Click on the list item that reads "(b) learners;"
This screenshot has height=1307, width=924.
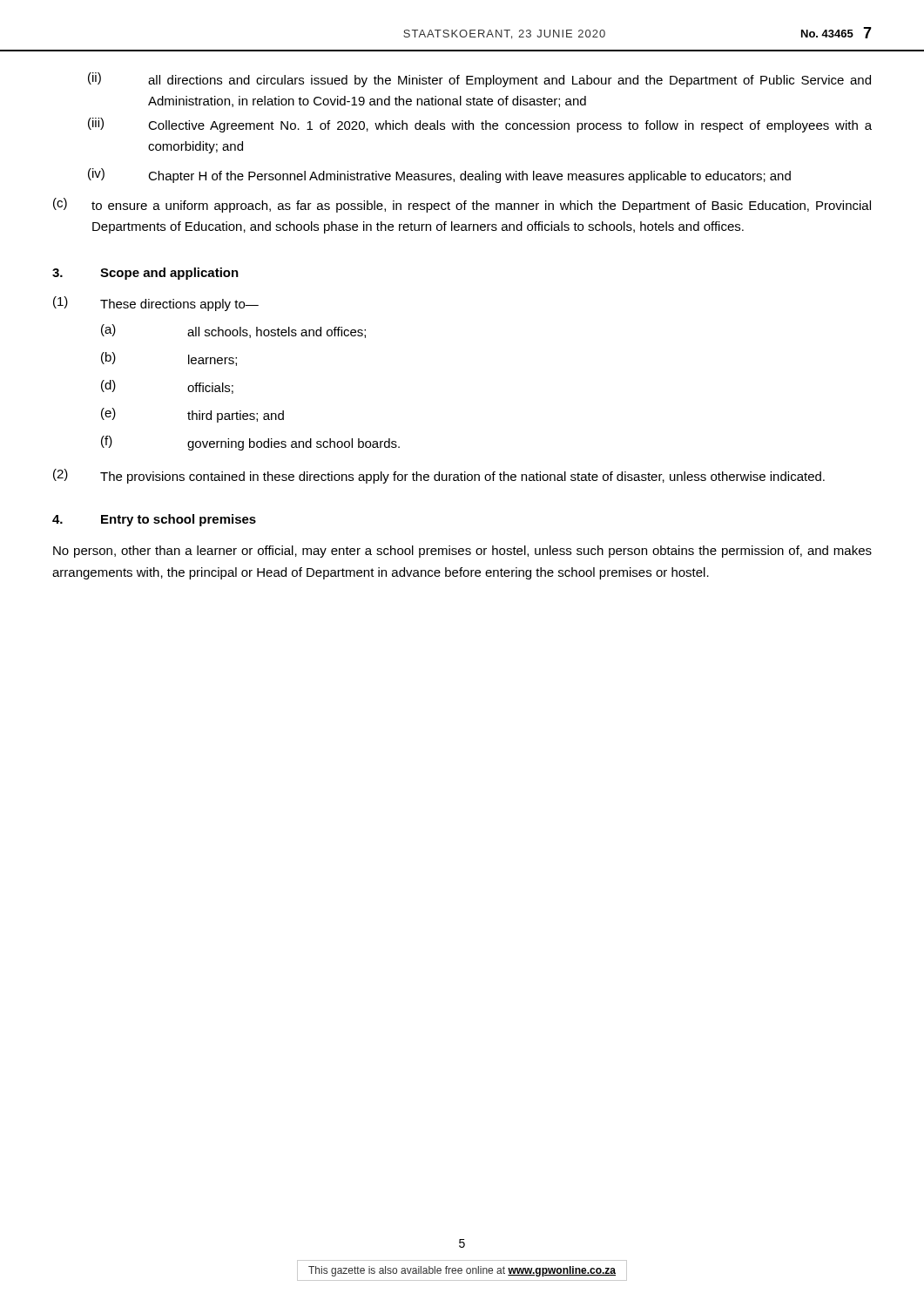(x=110, y=359)
